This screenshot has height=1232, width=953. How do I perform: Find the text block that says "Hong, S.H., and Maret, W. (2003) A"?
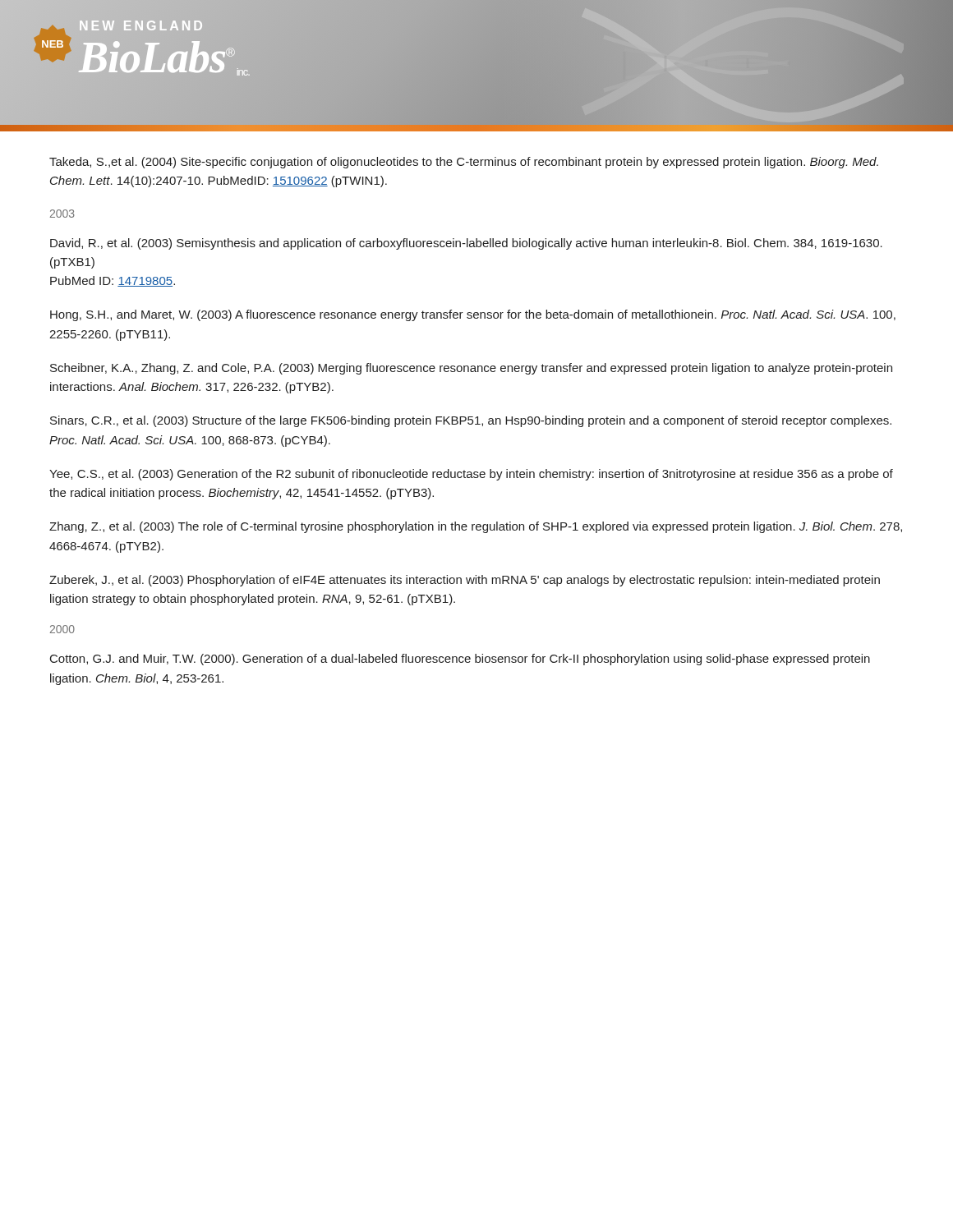[x=473, y=324]
